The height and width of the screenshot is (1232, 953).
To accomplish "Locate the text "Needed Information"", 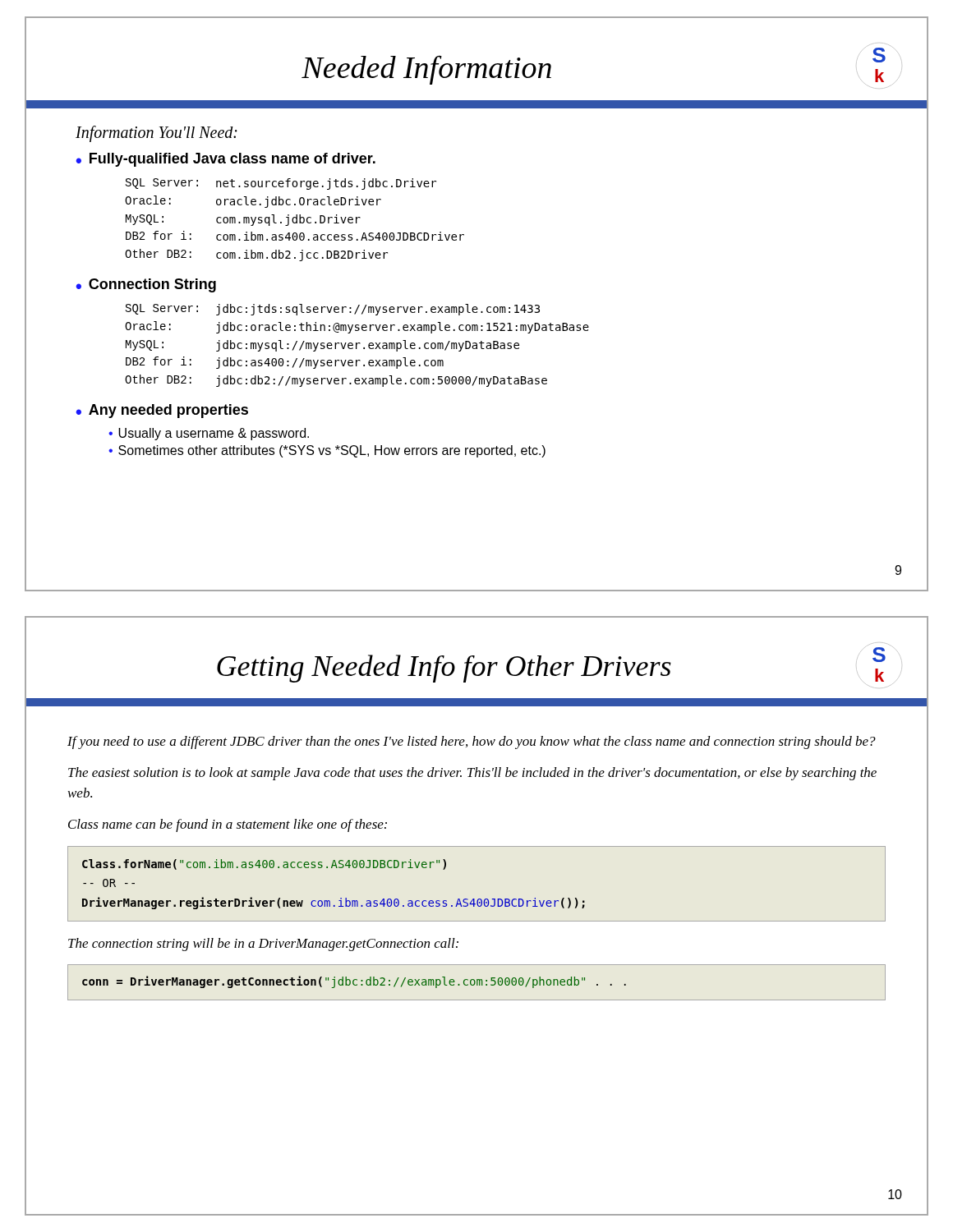I will click(427, 67).
